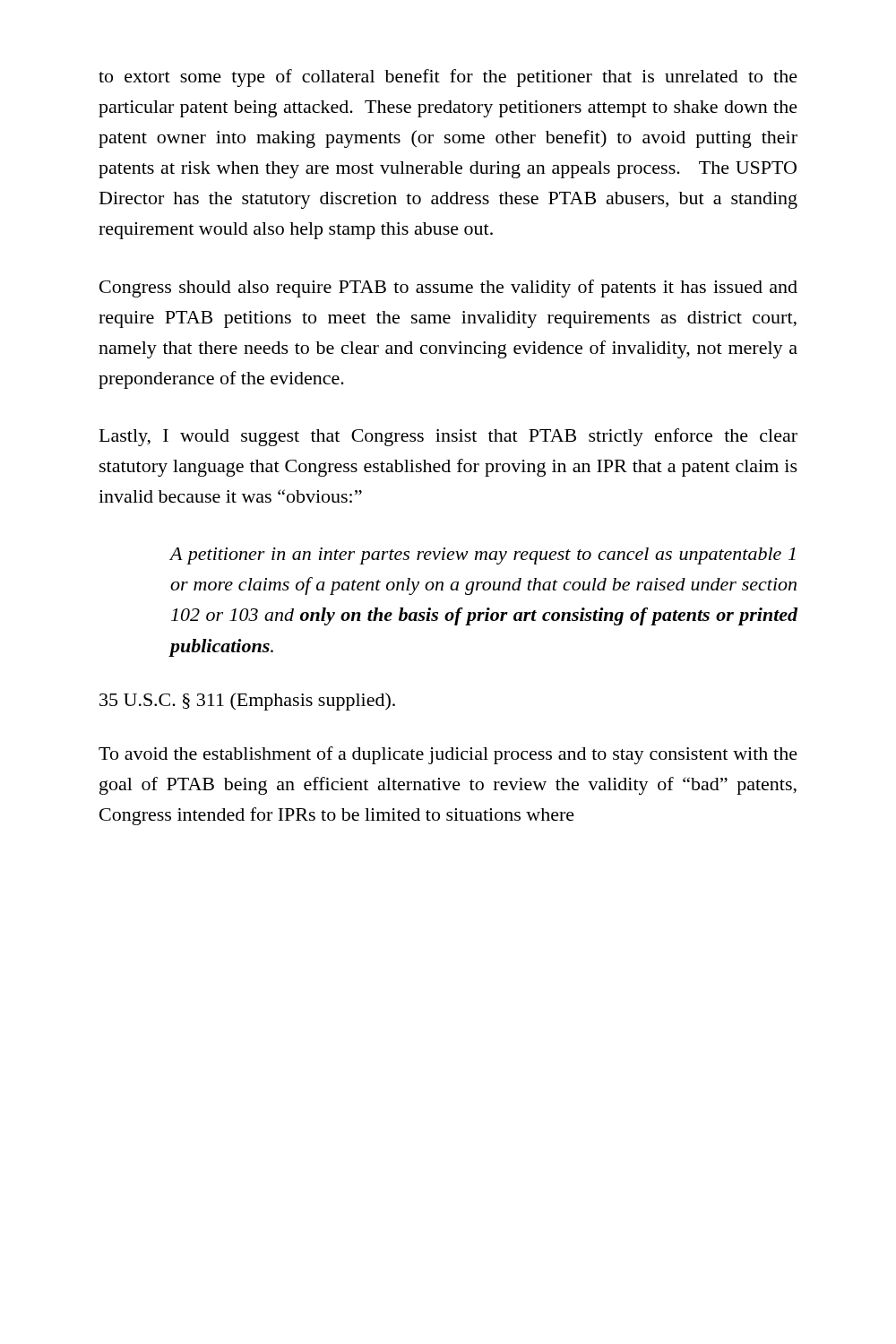Find the block on this page that starts "Congress should also require PTAB"
Image resolution: width=896 pixels, height=1344 pixels.
448,332
